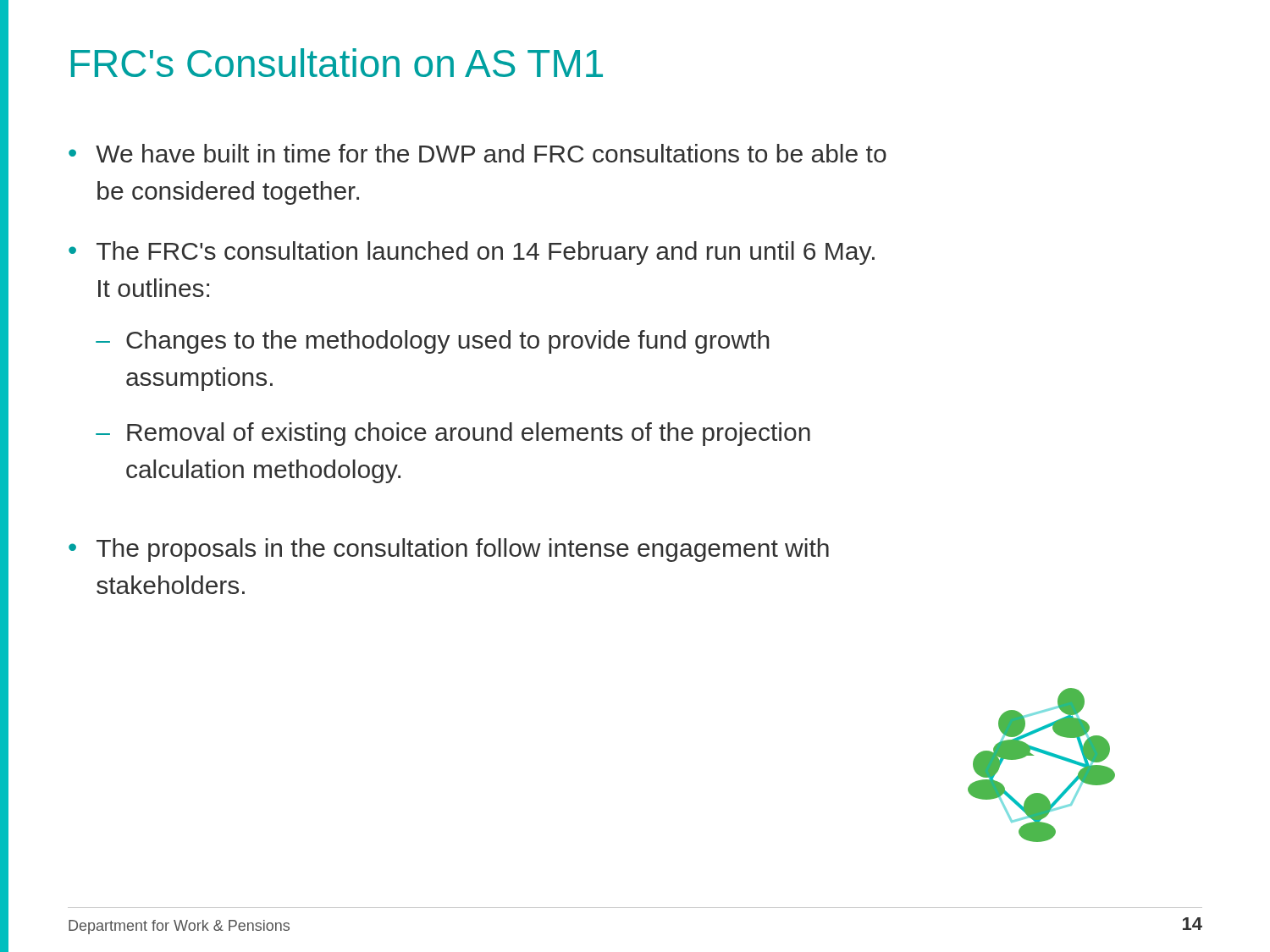Viewport: 1270px width, 952px height.
Task: Click the title
Action: [x=635, y=63]
